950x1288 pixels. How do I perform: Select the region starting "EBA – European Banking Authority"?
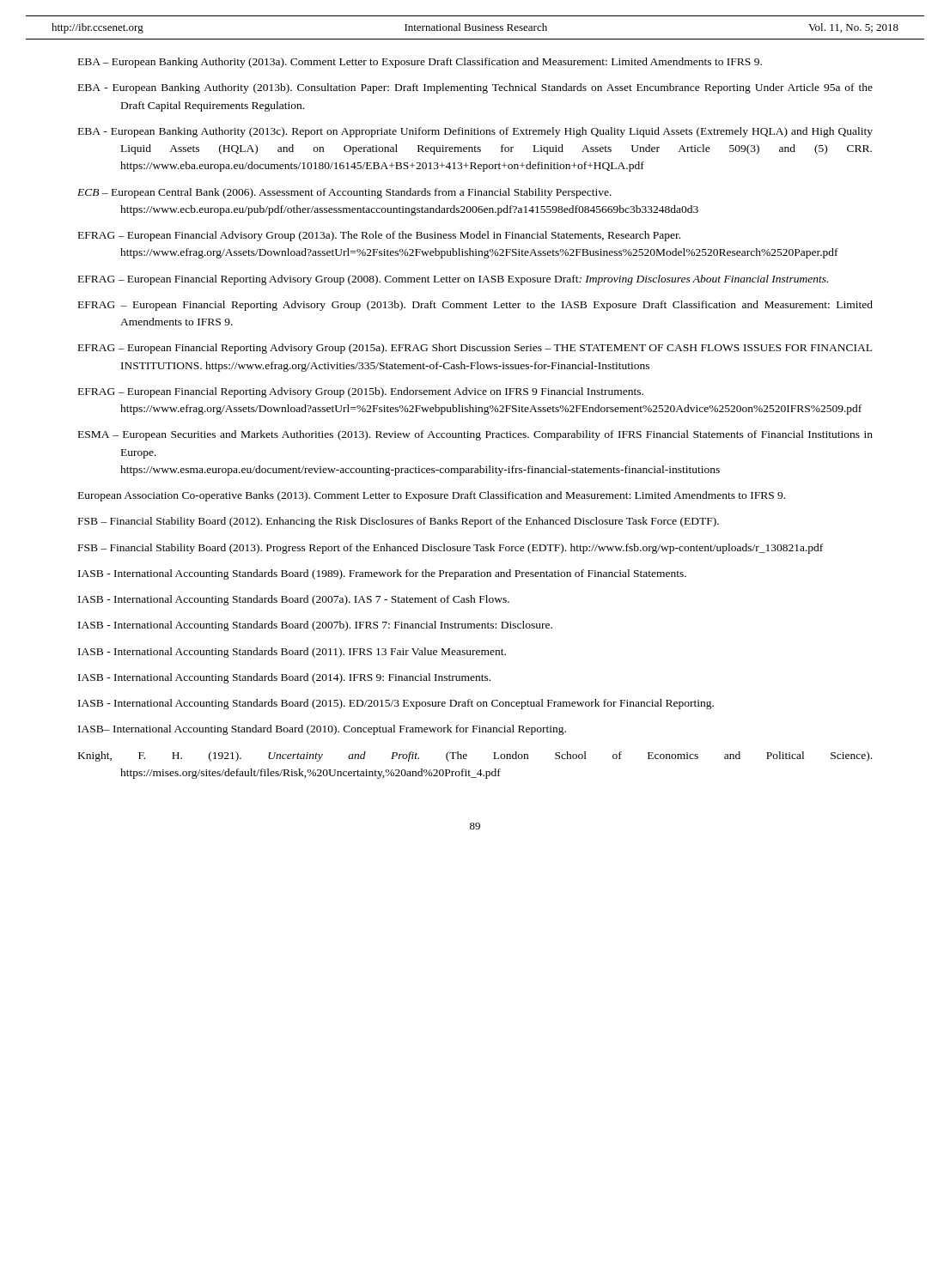coord(420,61)
